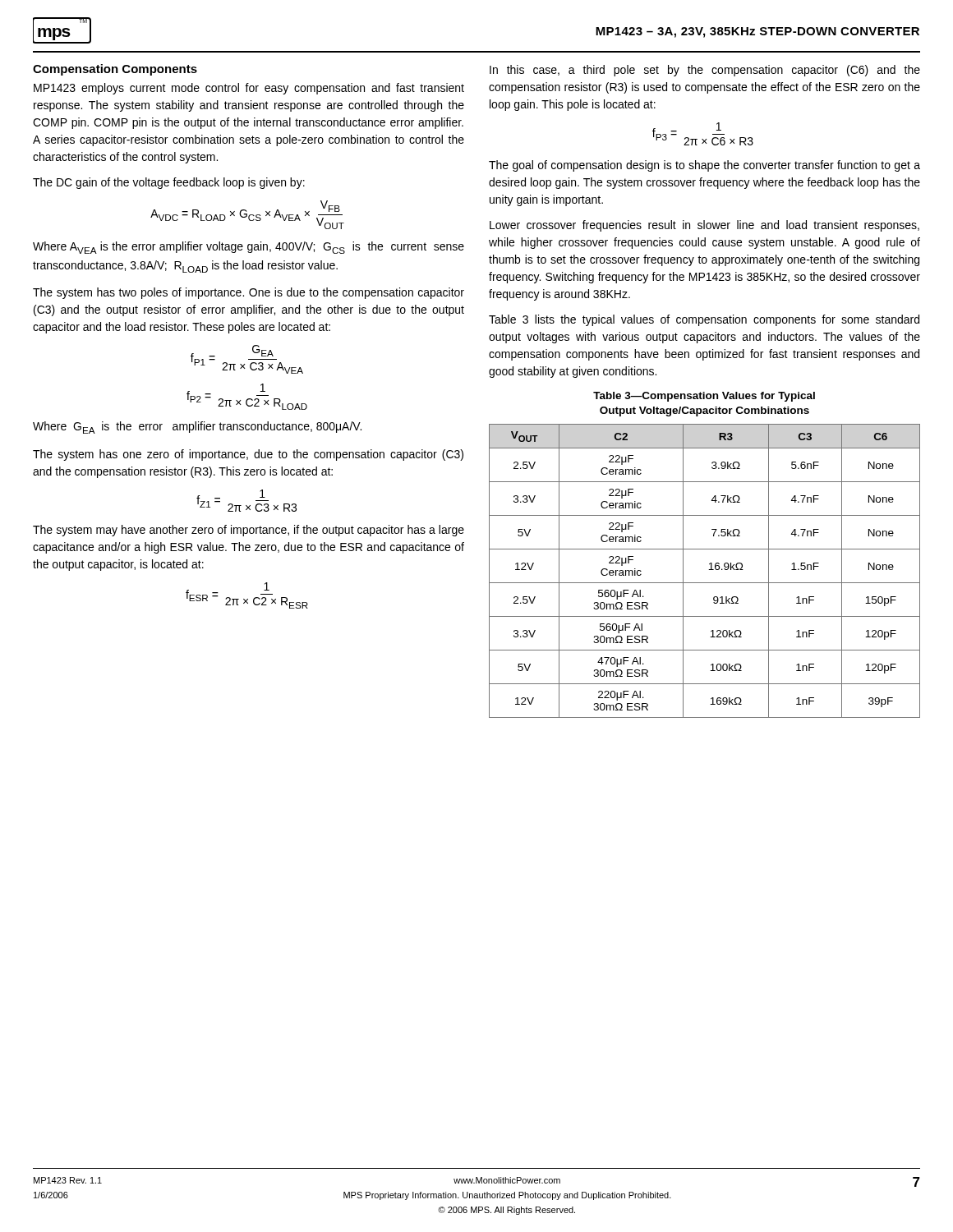Click on the formula that says "fP3 = 1"
The width and height of the screenshot is (953, 1232).
705,134
